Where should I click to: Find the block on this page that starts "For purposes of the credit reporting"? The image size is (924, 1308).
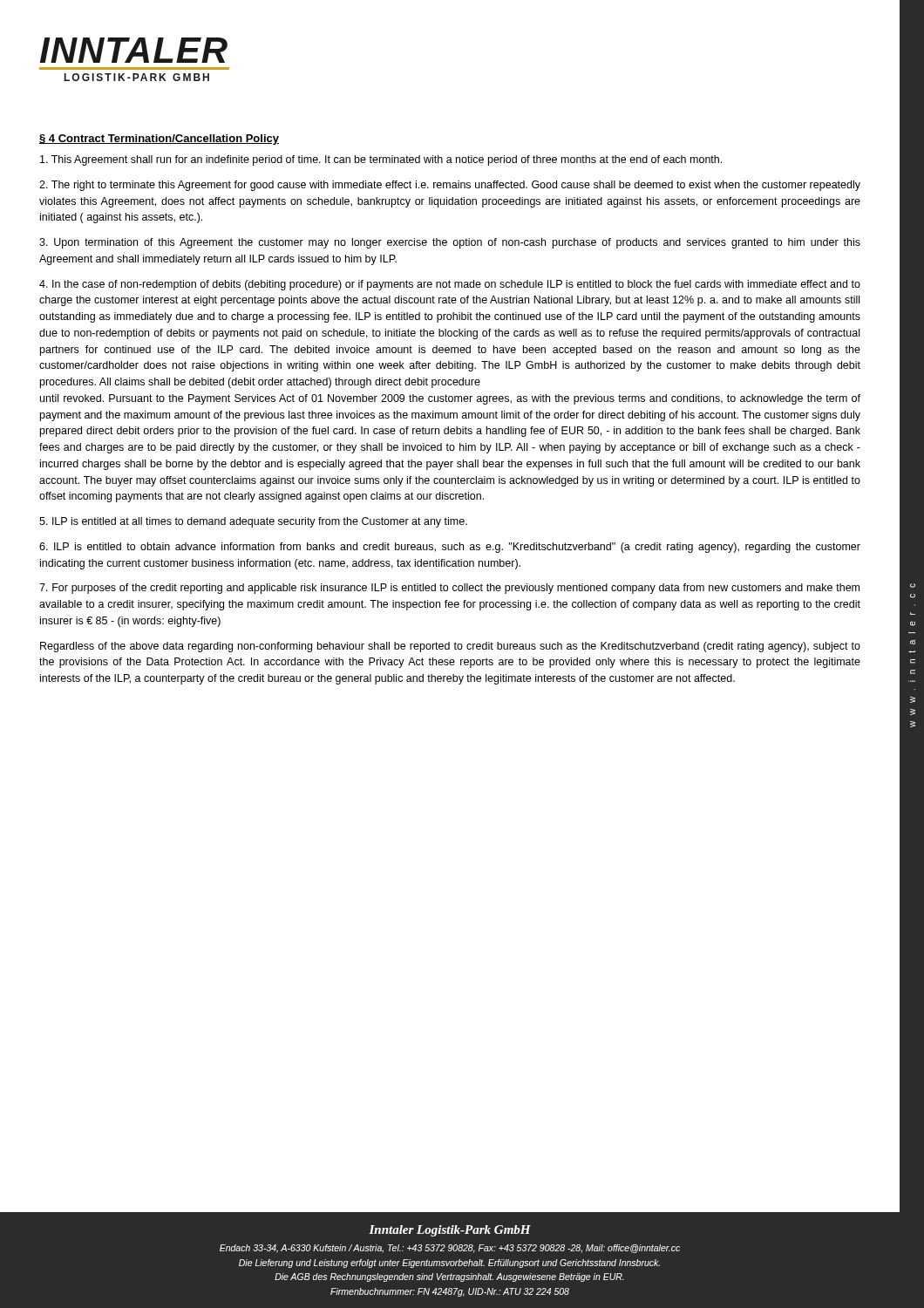click(x=450, y=604)
